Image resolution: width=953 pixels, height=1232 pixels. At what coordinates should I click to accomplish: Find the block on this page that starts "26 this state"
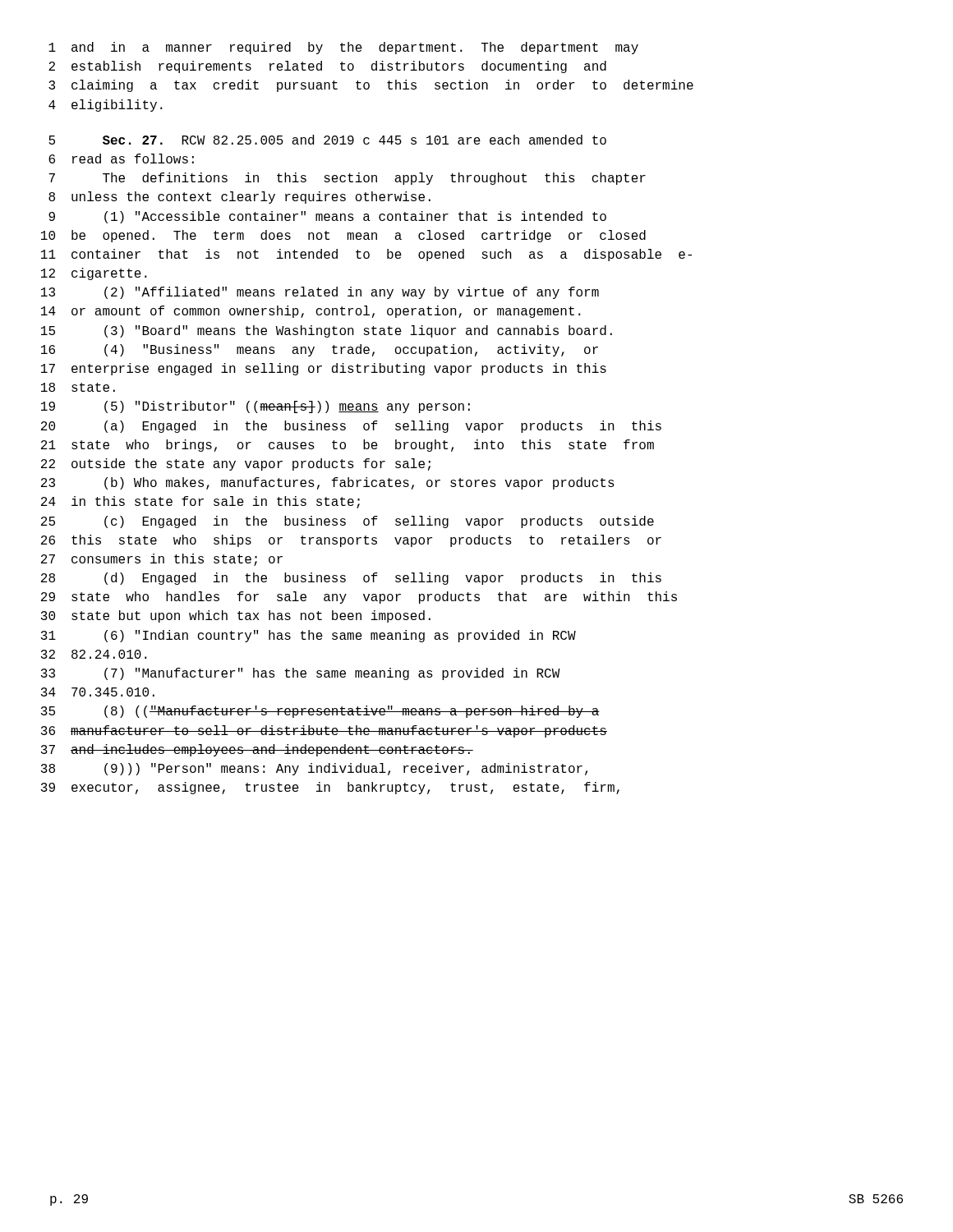(476, 541)
